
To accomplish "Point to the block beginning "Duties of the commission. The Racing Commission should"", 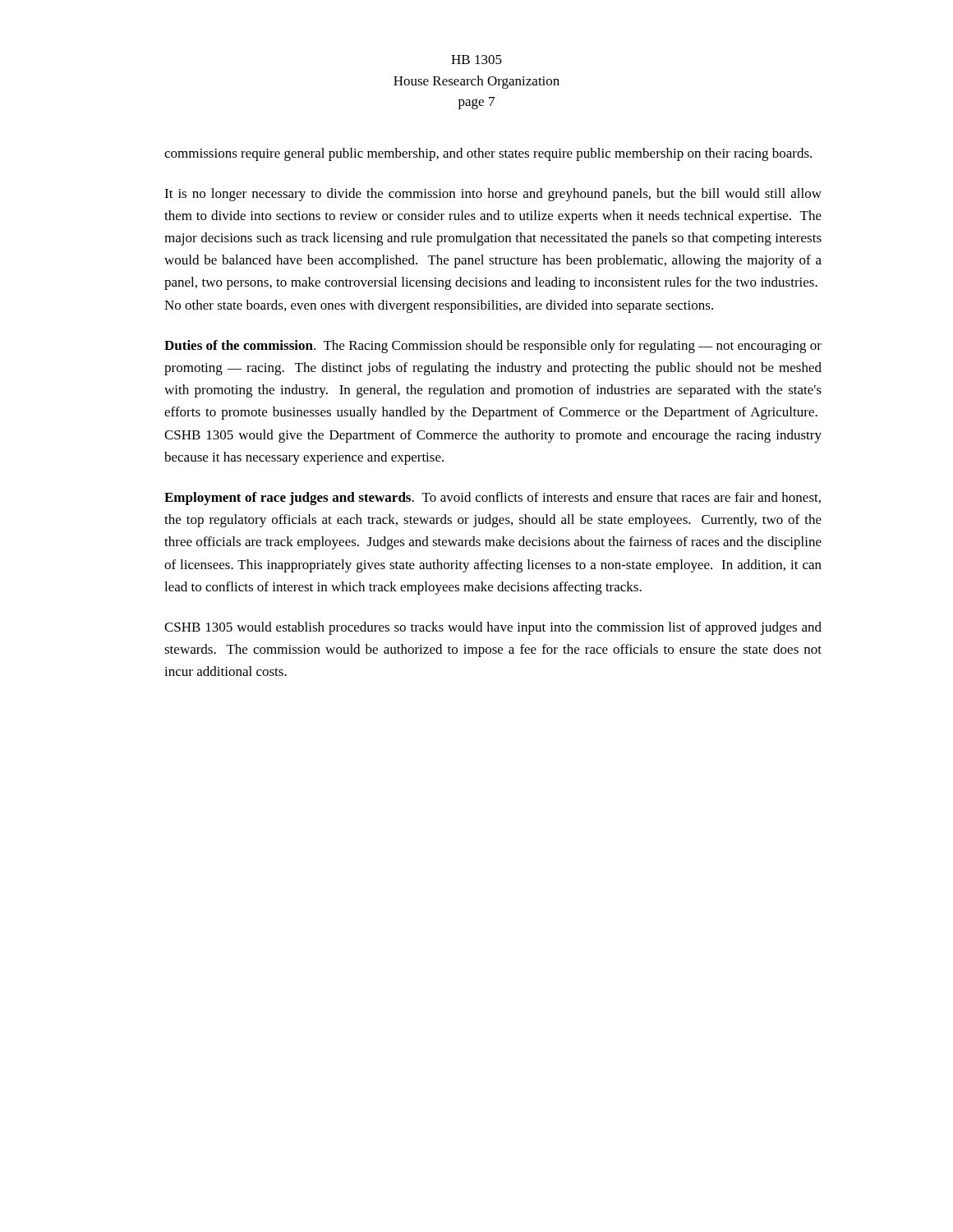I will point(493,401).
